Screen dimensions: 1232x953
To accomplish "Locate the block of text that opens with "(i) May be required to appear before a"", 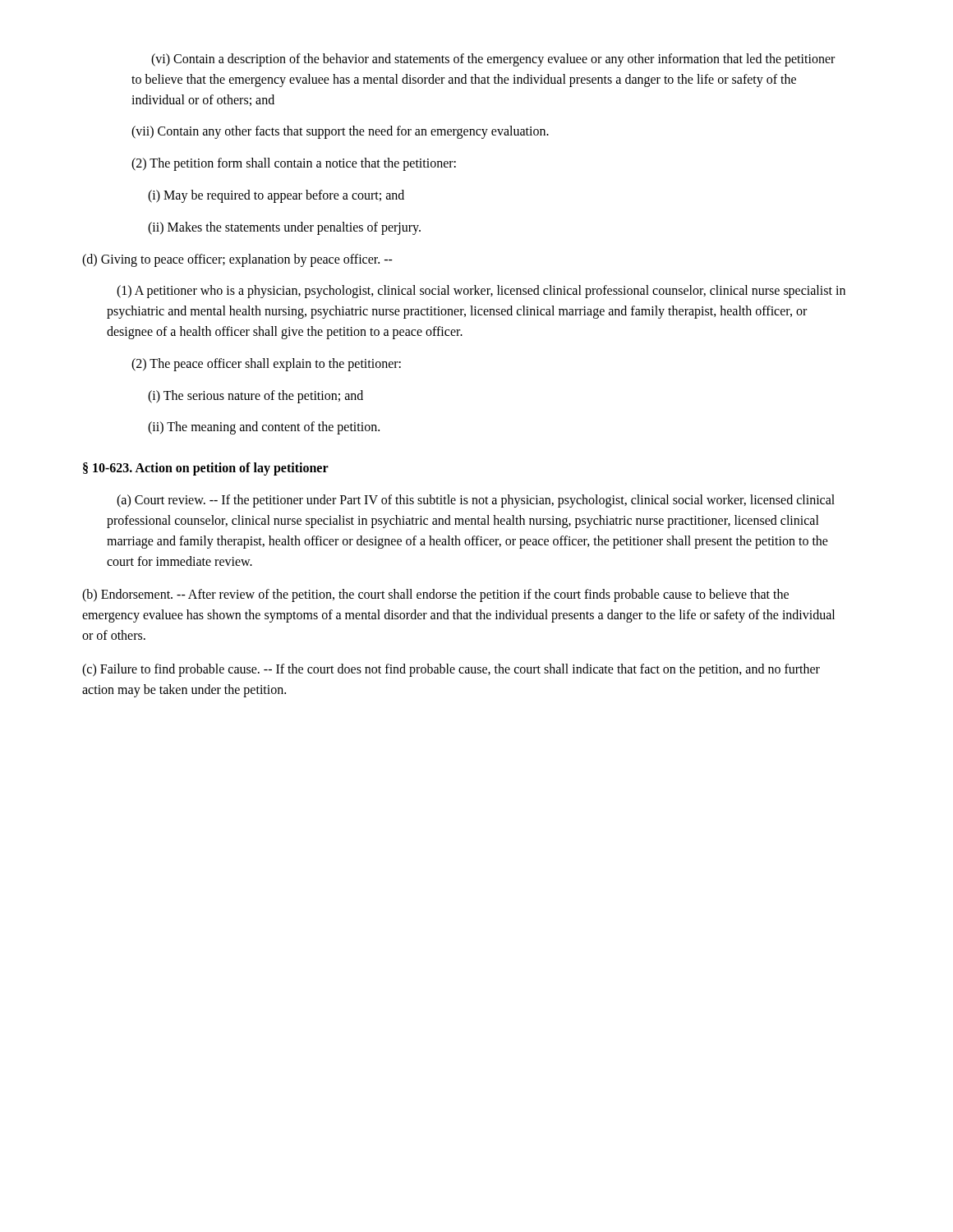I will coord(276,195).
